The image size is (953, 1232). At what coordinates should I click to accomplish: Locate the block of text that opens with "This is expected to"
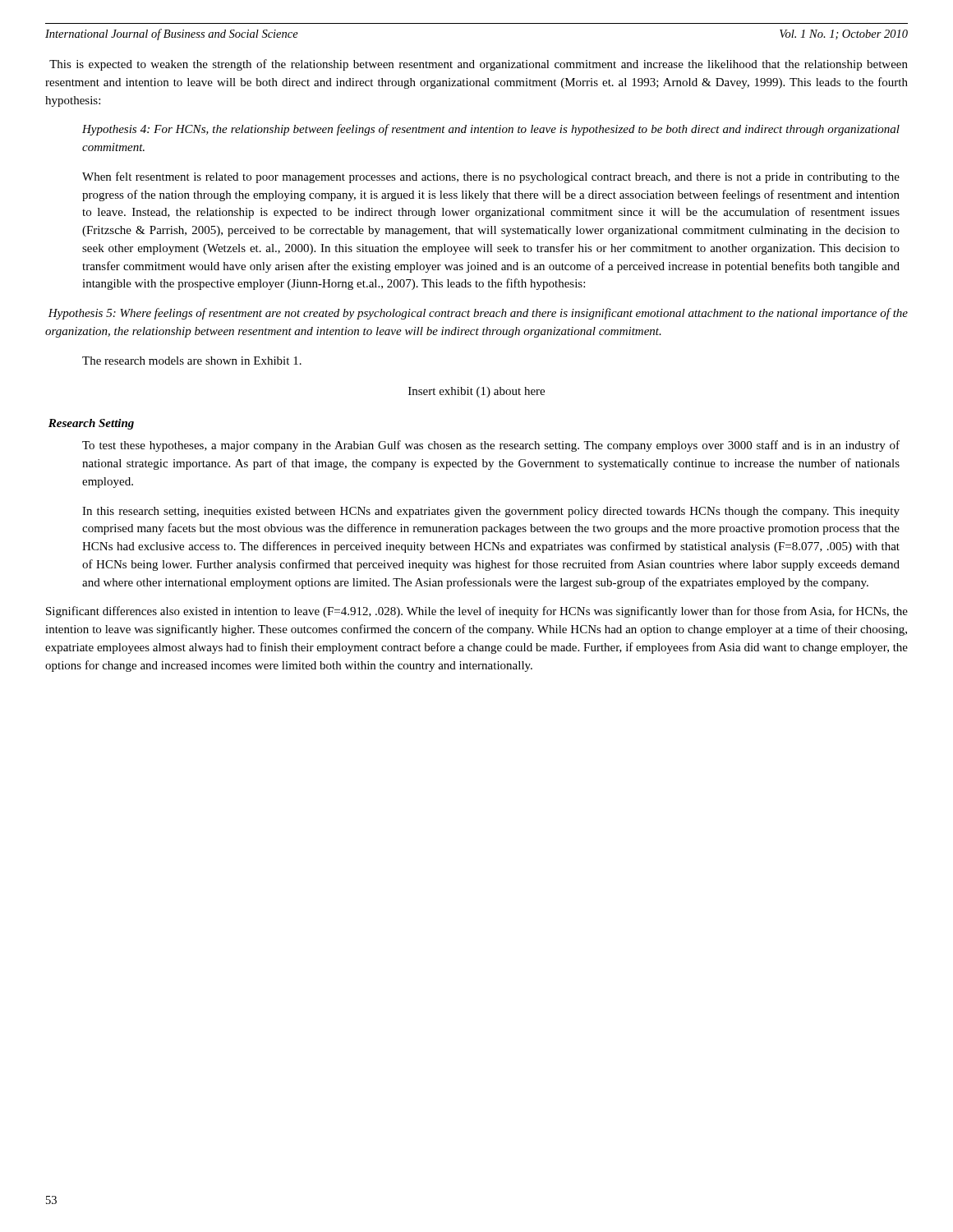[x=476, y=82]
